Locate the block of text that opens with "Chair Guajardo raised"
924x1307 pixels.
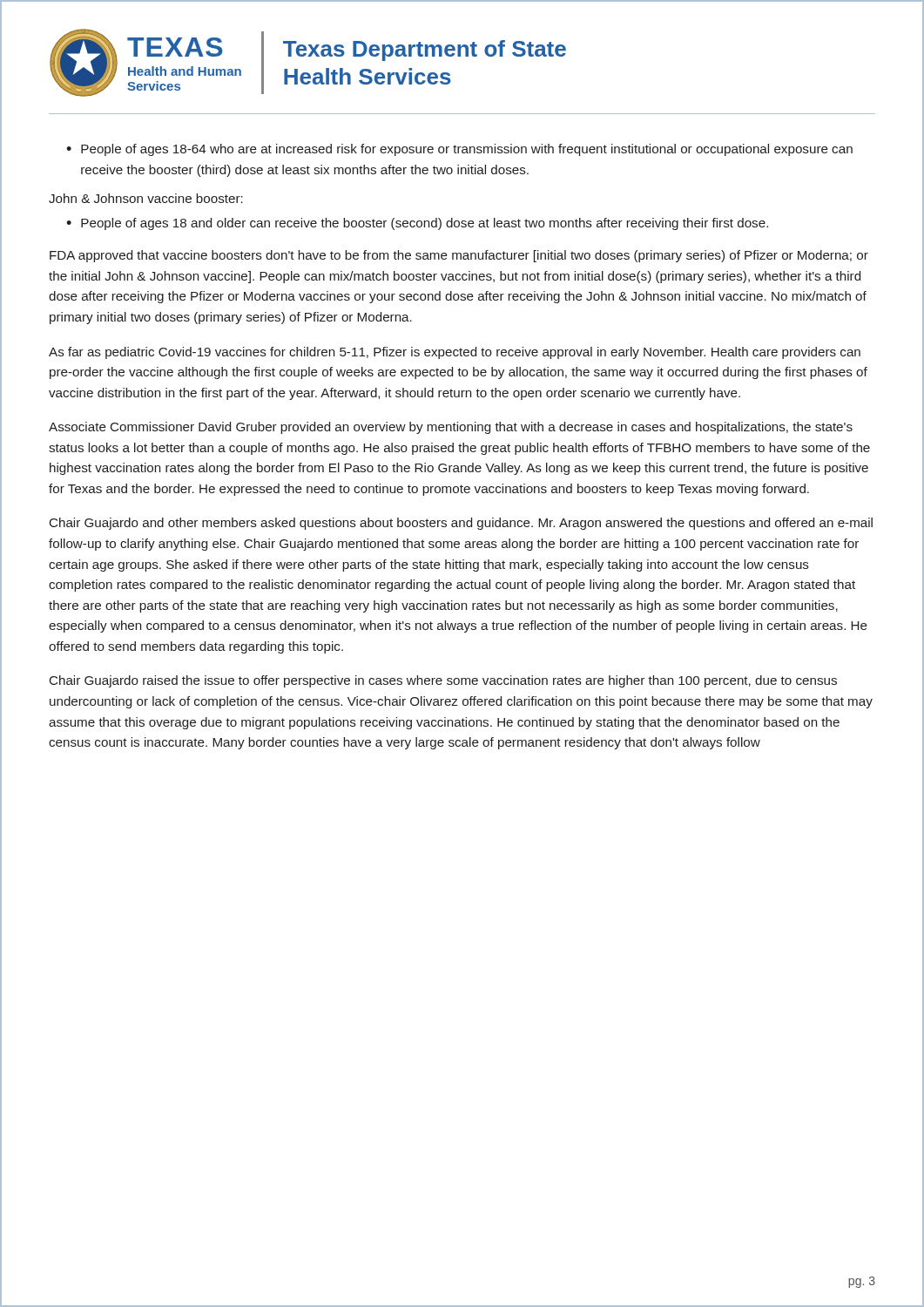[x=461, y=711]
